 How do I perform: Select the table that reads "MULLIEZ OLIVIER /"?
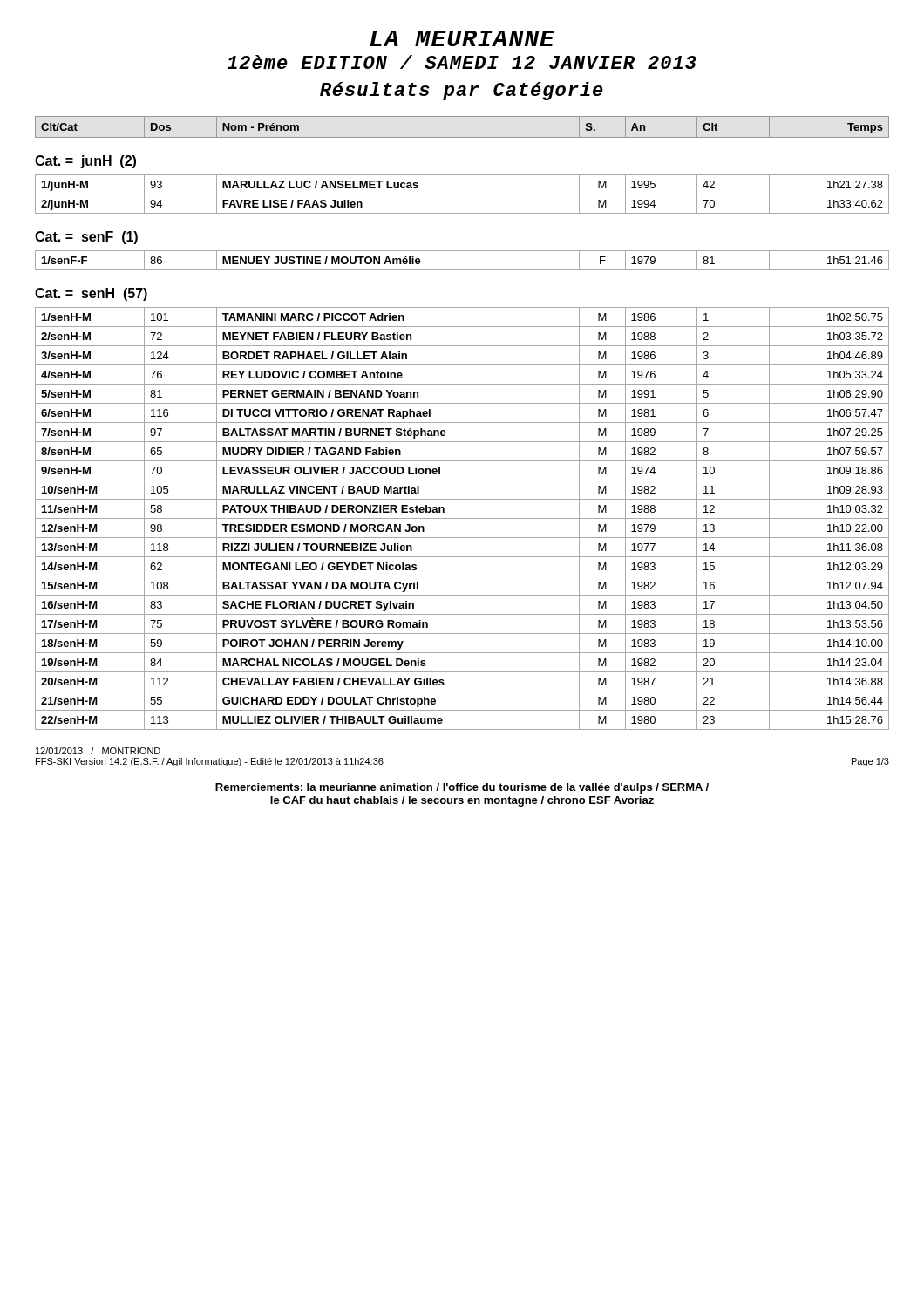pyautogui.click(x=462, y=518)
